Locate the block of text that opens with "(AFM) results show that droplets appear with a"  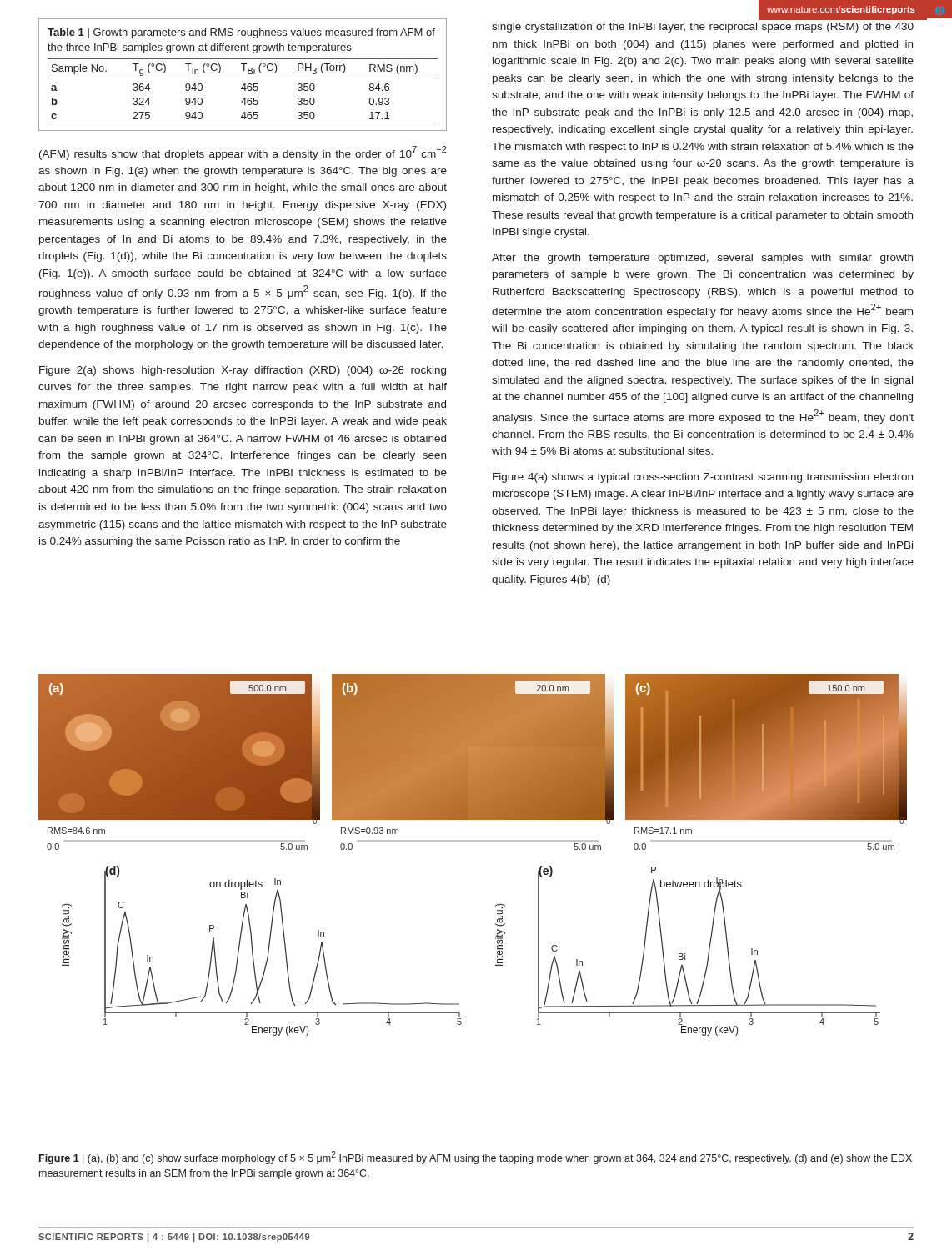(243, 346)
